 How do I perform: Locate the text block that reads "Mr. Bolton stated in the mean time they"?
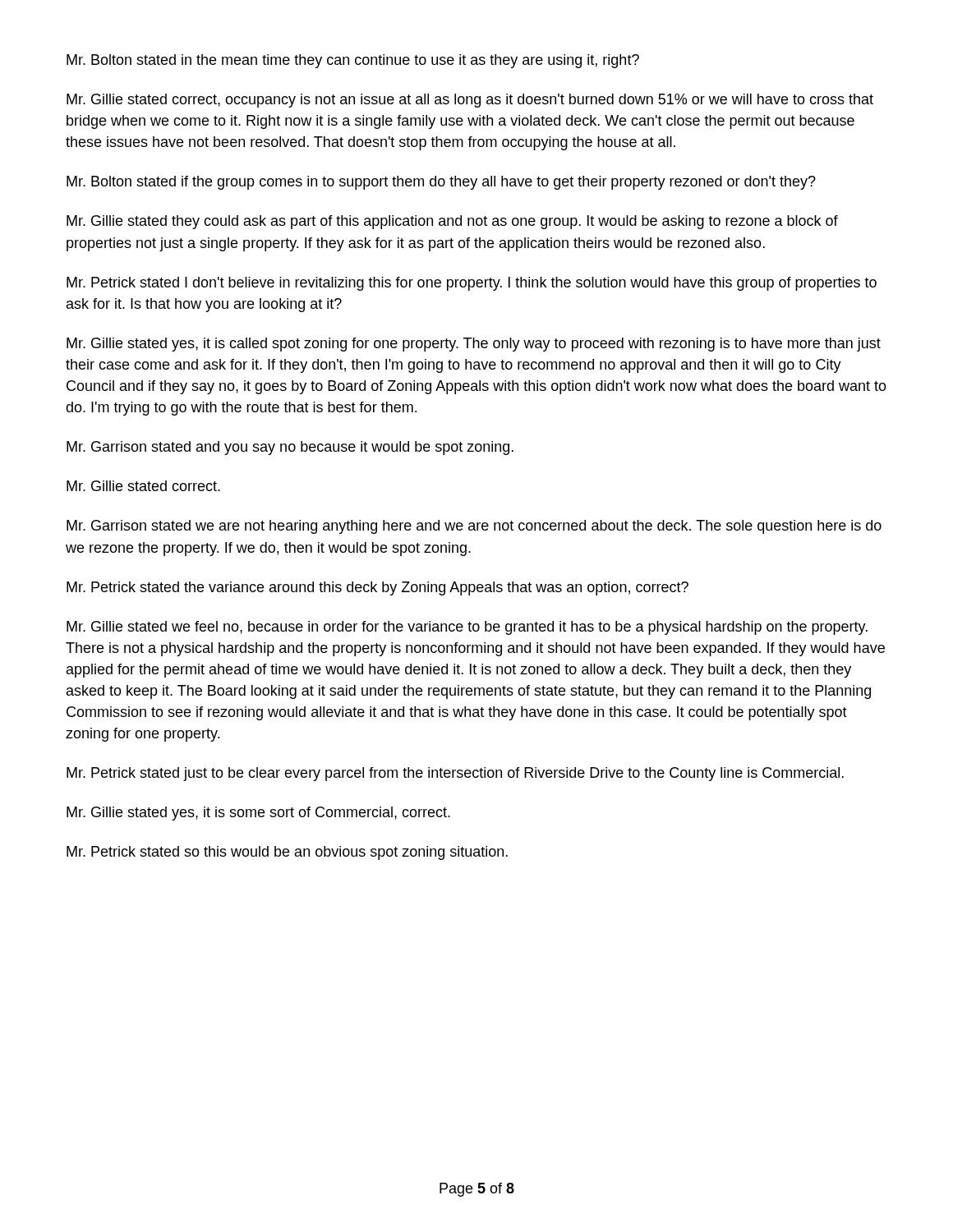[x=353, y=60]
